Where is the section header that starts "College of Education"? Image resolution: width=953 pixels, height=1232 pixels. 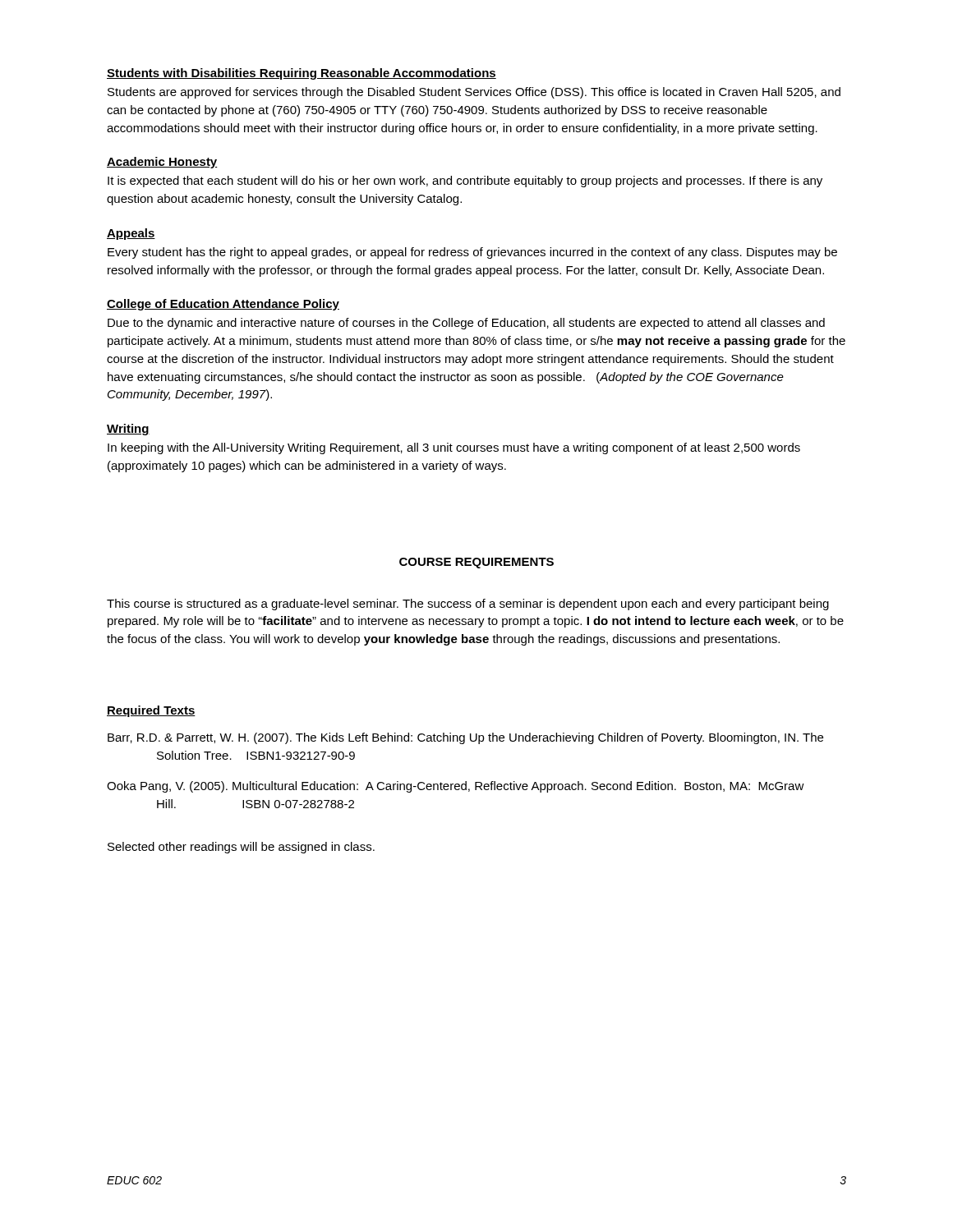223,304
